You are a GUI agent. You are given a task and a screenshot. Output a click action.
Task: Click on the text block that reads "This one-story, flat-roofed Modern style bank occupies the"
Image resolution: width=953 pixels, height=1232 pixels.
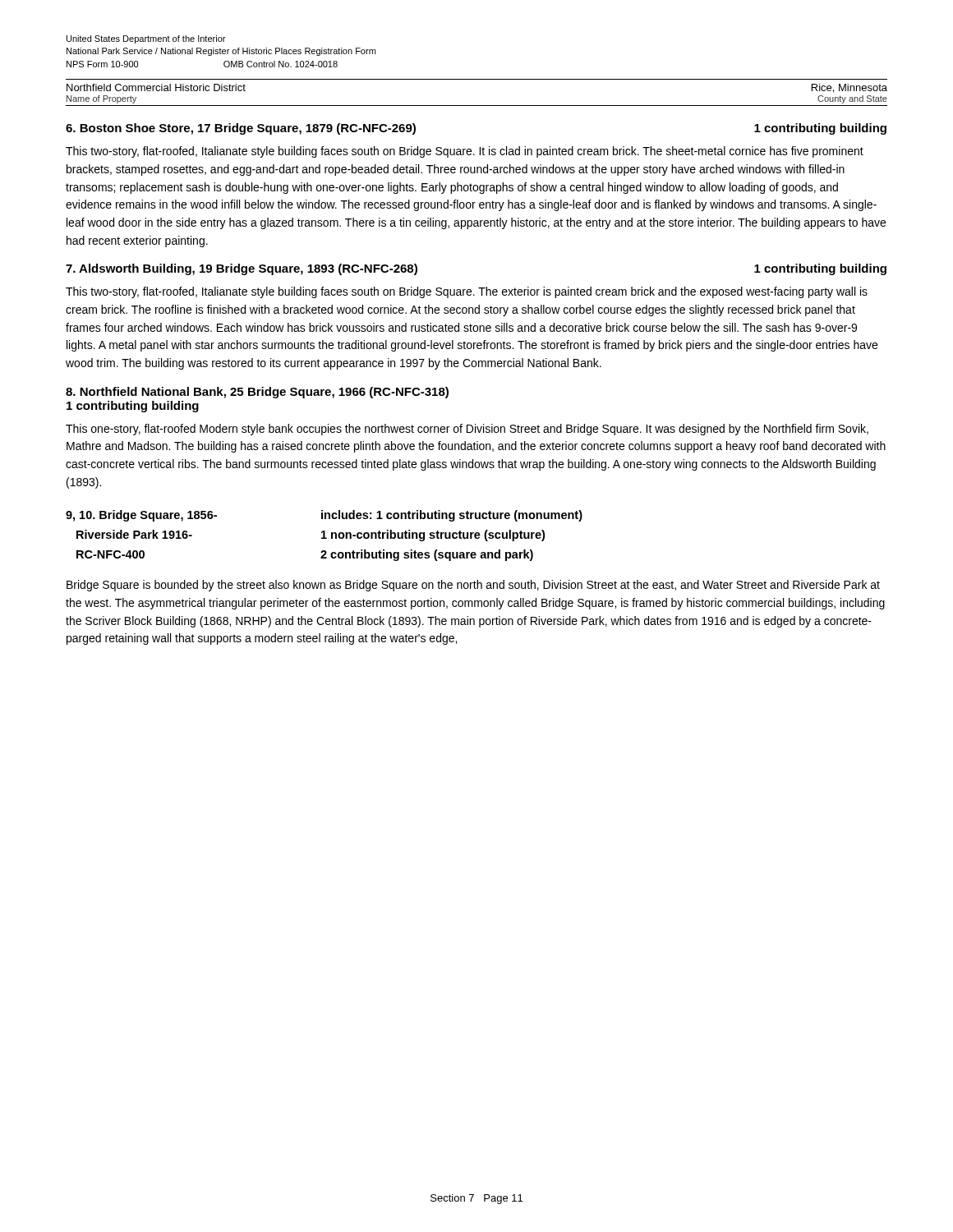click(x=476, y=455)
